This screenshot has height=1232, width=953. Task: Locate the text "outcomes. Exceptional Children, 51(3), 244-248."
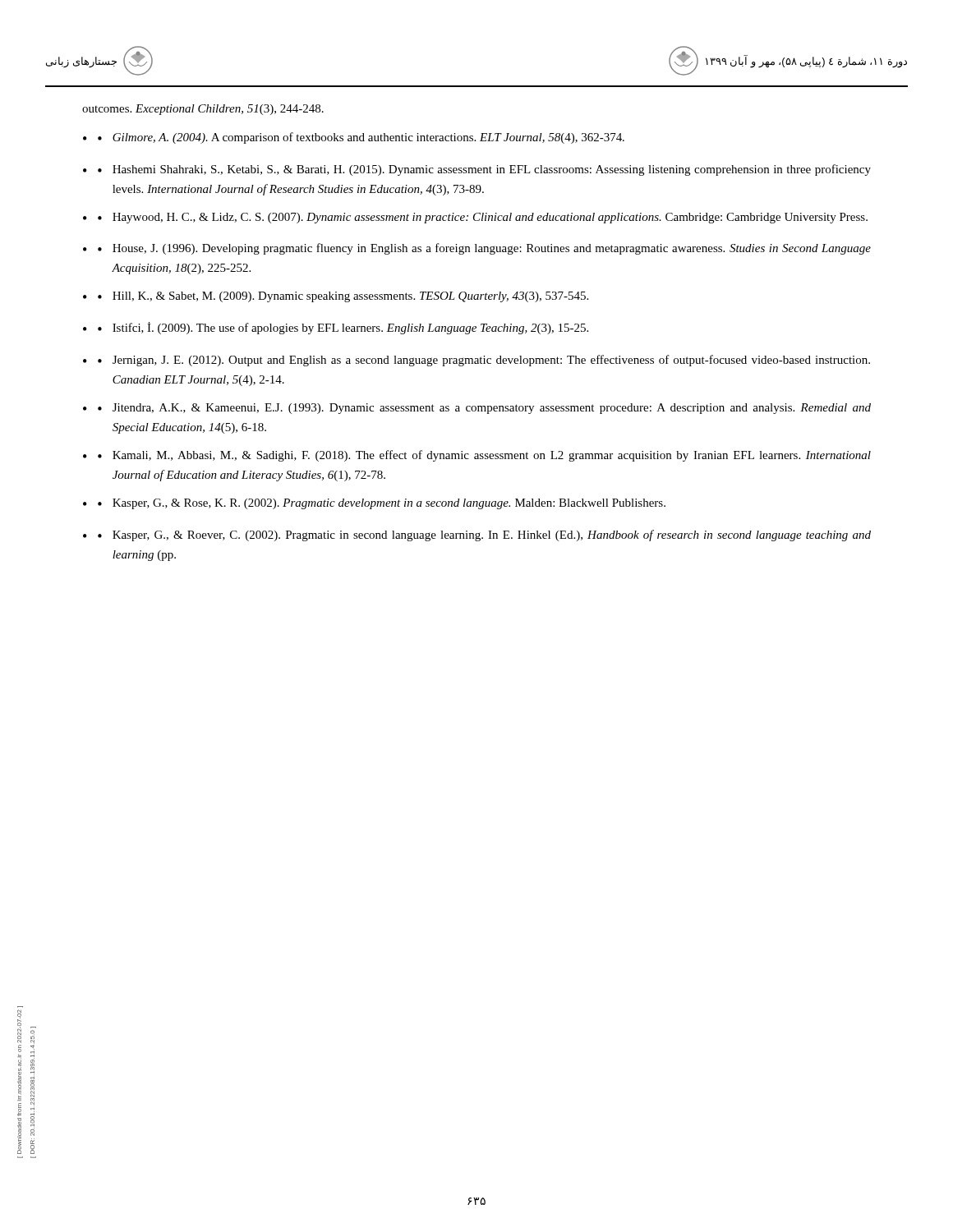(x=203, y=108)
